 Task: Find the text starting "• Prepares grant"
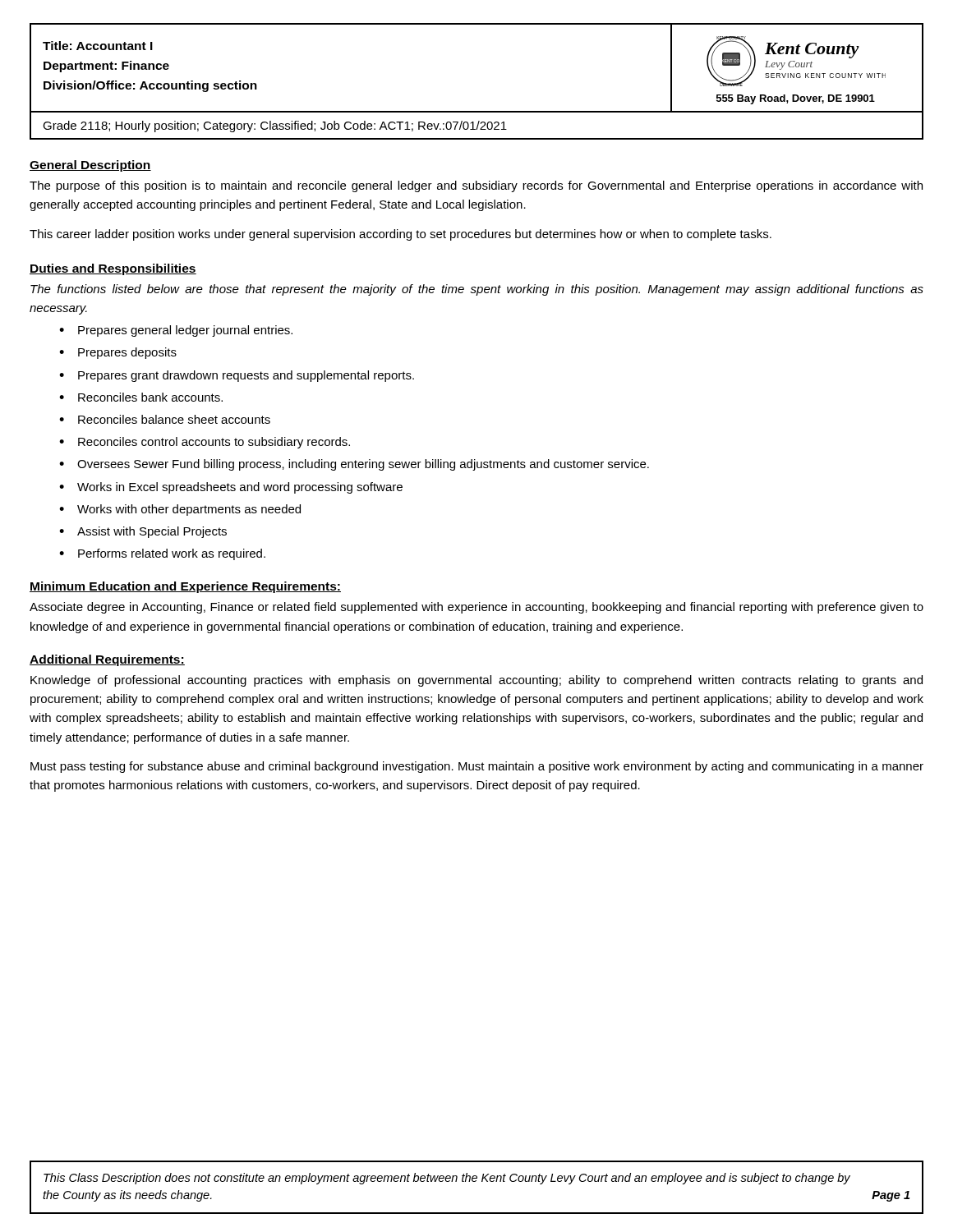[x=237, y=376]
